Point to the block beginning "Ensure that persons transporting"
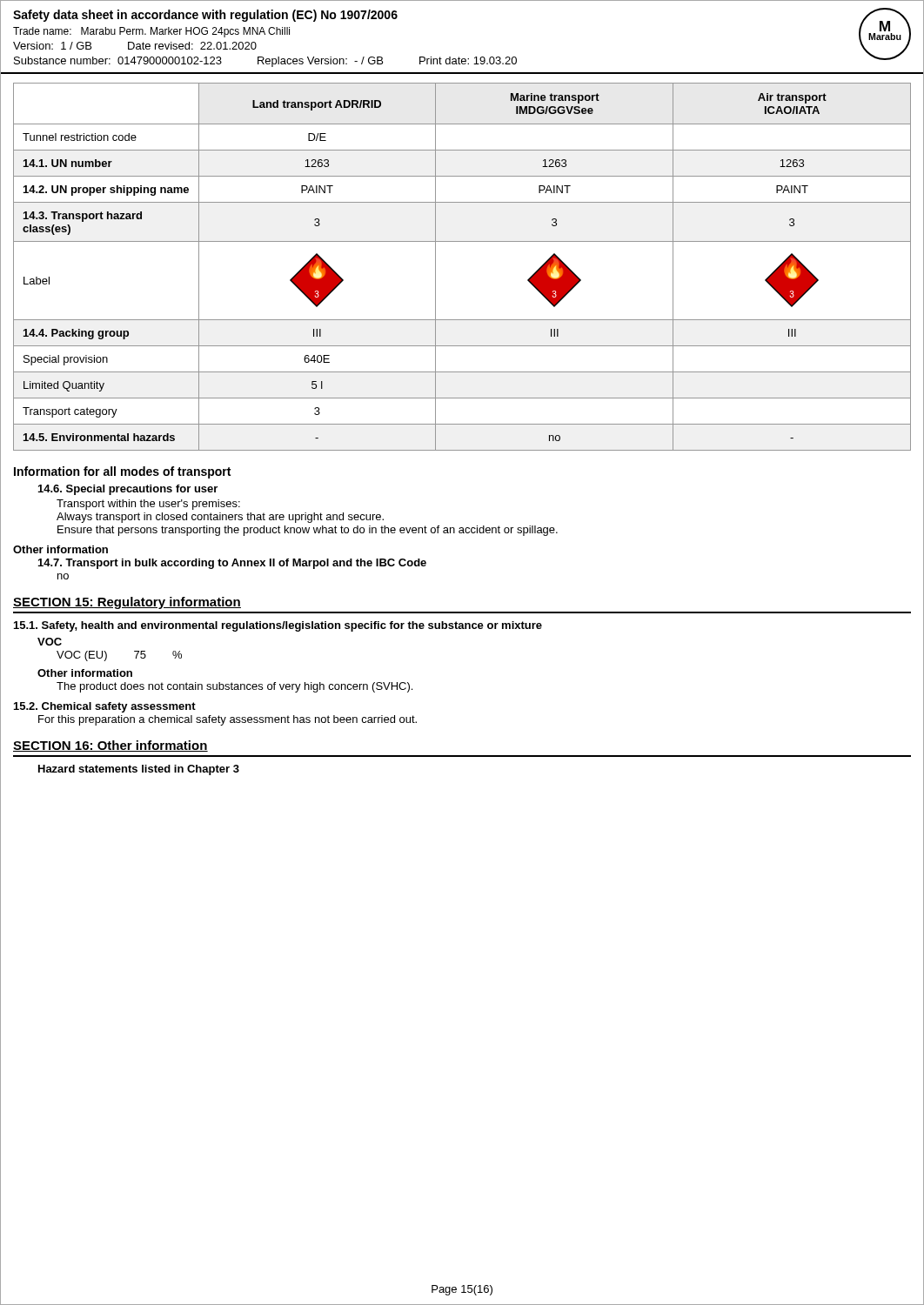The height and width of the screenshot is (1305, 924). pos(307,529)
